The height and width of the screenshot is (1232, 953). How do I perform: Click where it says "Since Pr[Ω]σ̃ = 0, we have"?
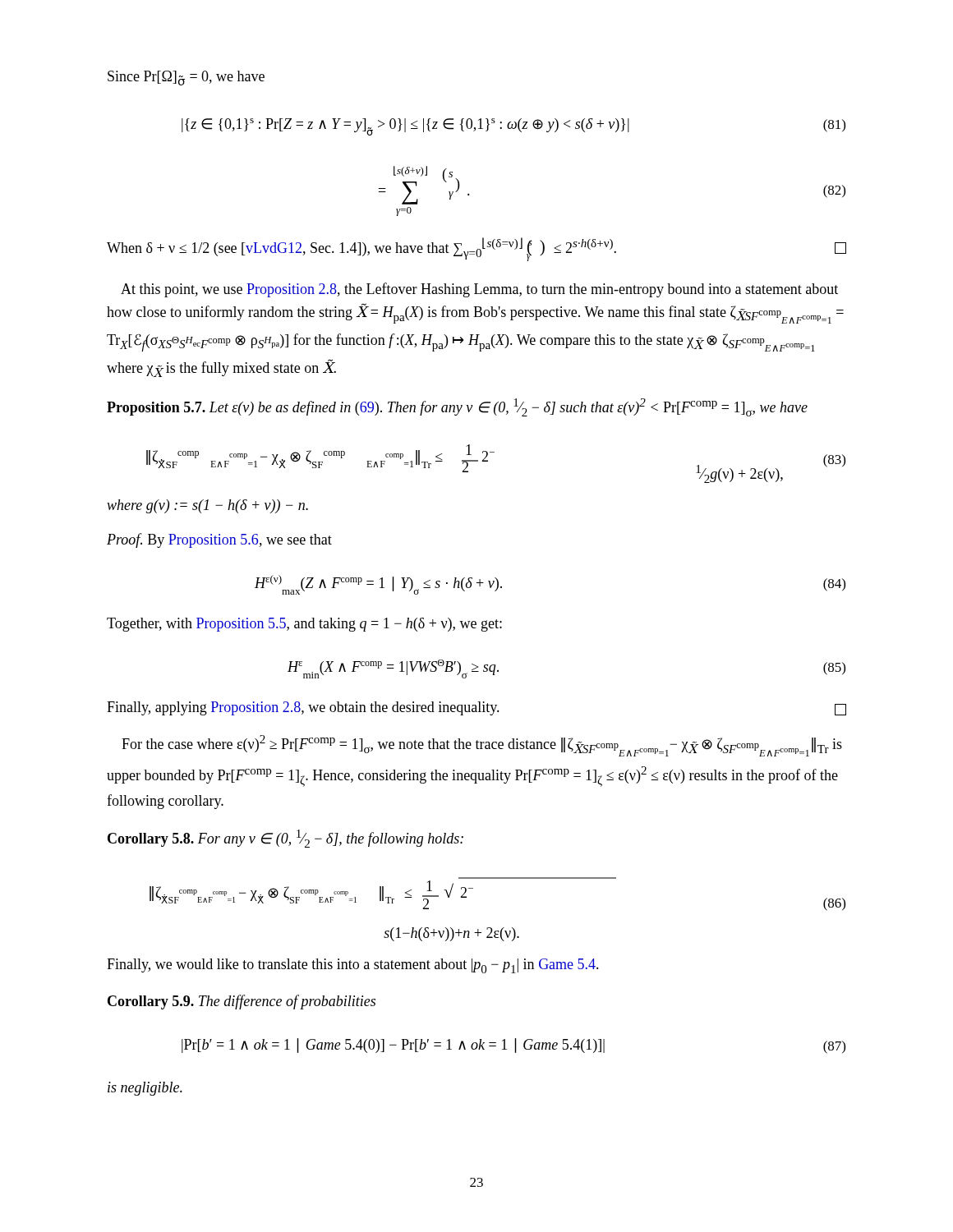(x=186, y=78)
